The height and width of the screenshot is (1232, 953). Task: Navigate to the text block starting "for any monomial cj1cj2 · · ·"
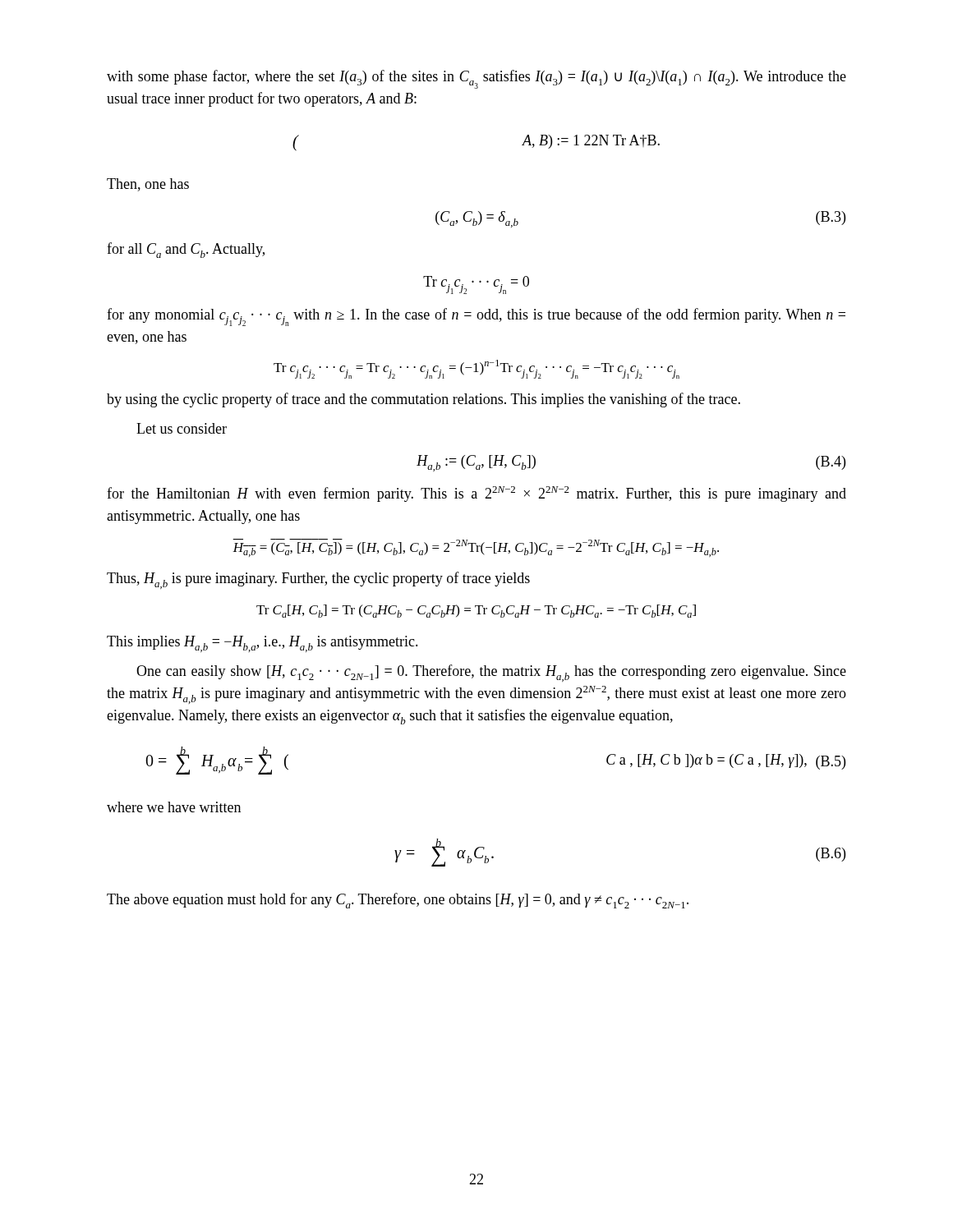(x=476, y=325)
